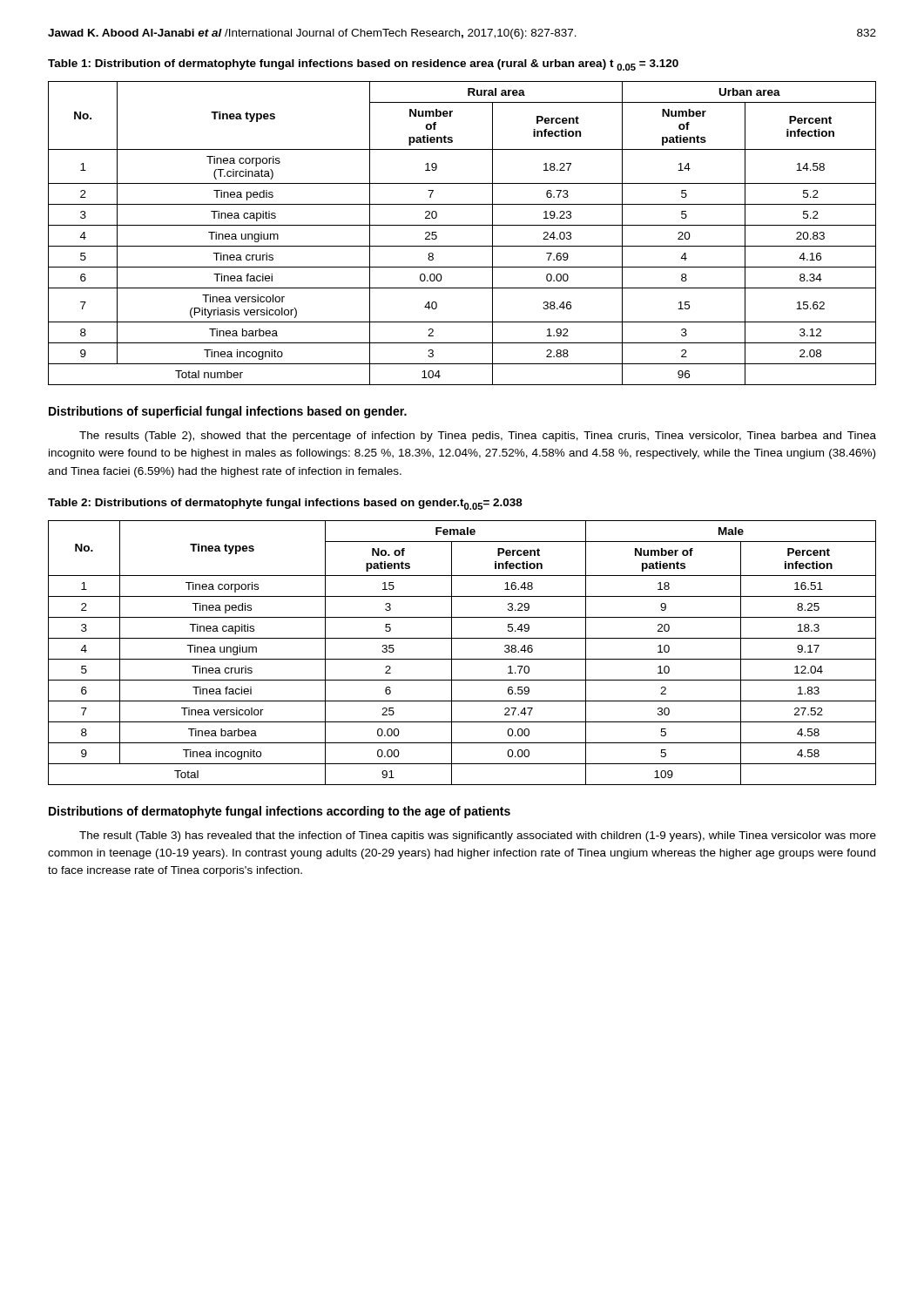This screenshot has width=924, height=1307.
Task: Where is the passage that starts "The result (Table 3) has revealed that the"?
Action: pos(462,853)
